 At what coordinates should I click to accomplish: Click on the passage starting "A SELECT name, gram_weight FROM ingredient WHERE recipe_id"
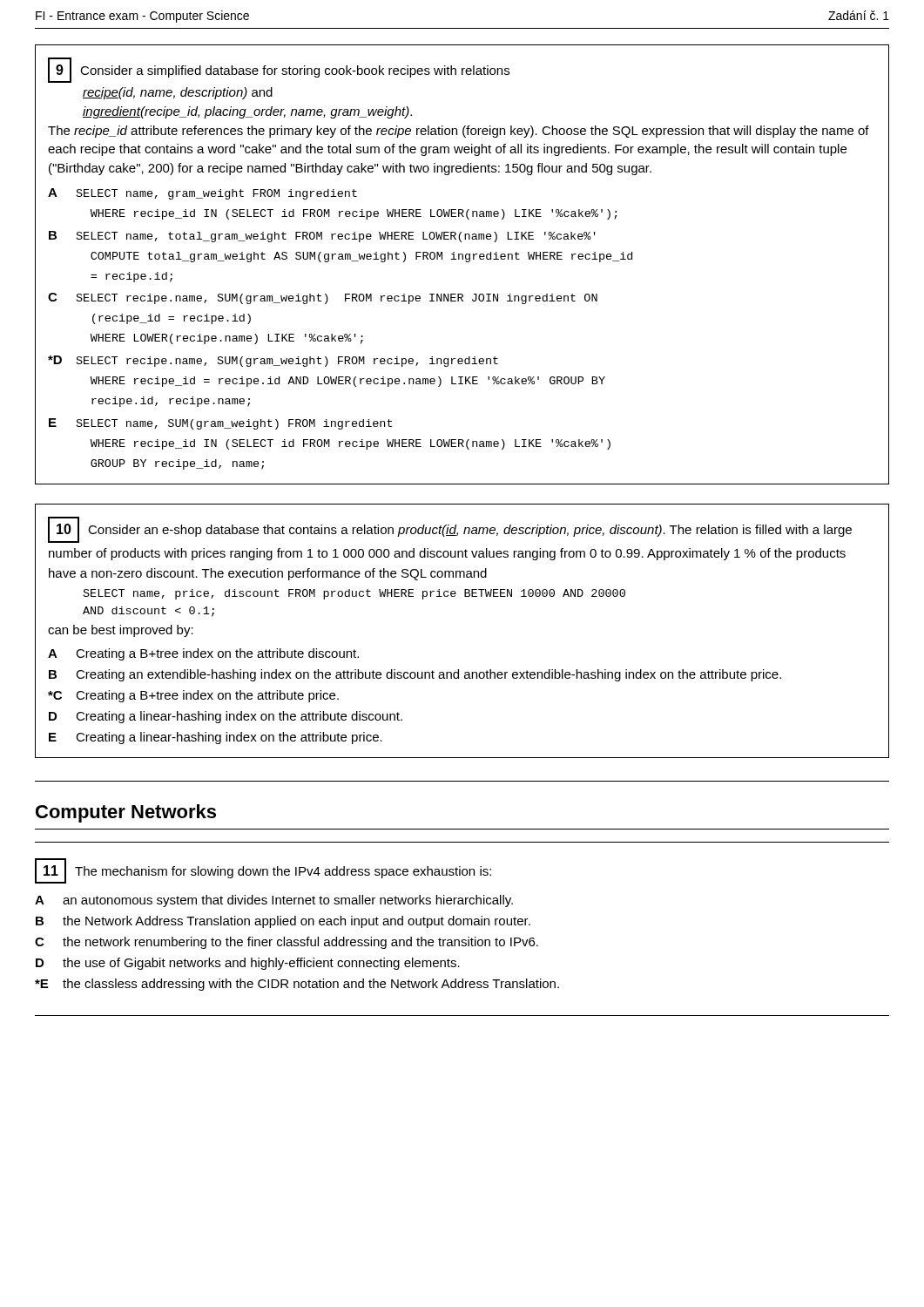tap(334, 203)
